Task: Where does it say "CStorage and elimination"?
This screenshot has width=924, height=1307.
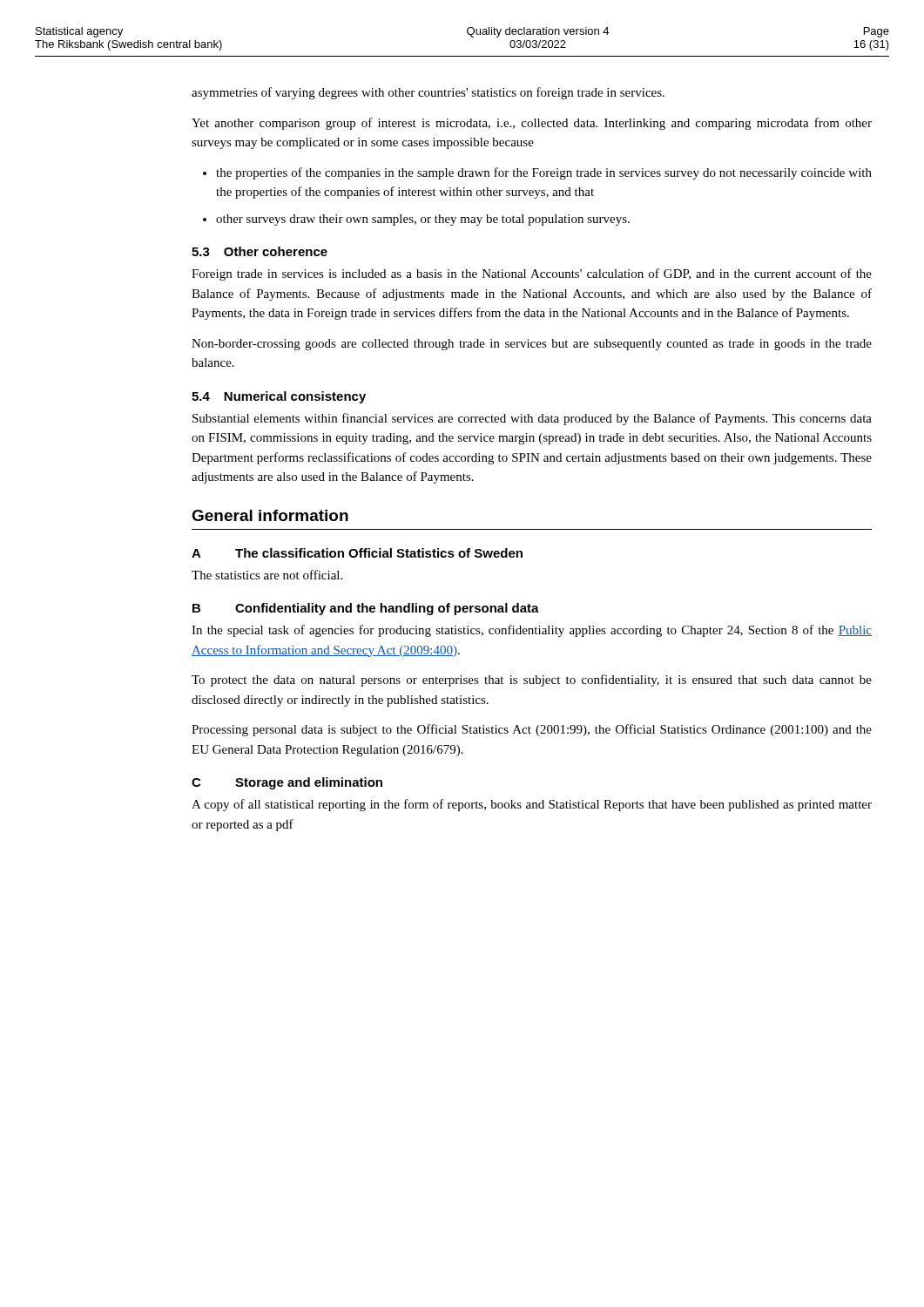Action: tap(287, 782)
